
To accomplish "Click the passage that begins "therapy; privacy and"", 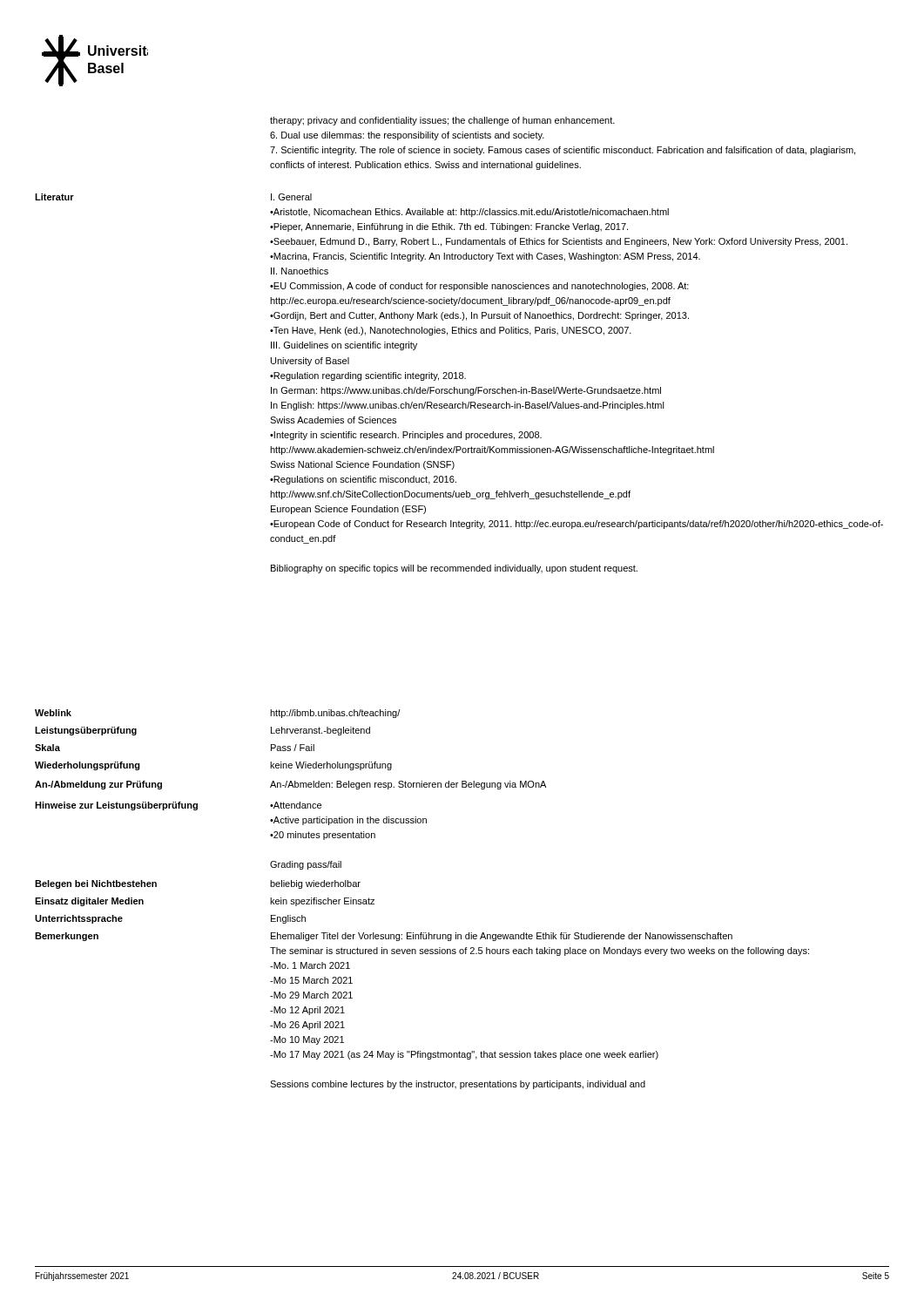I will click(563, 143).
